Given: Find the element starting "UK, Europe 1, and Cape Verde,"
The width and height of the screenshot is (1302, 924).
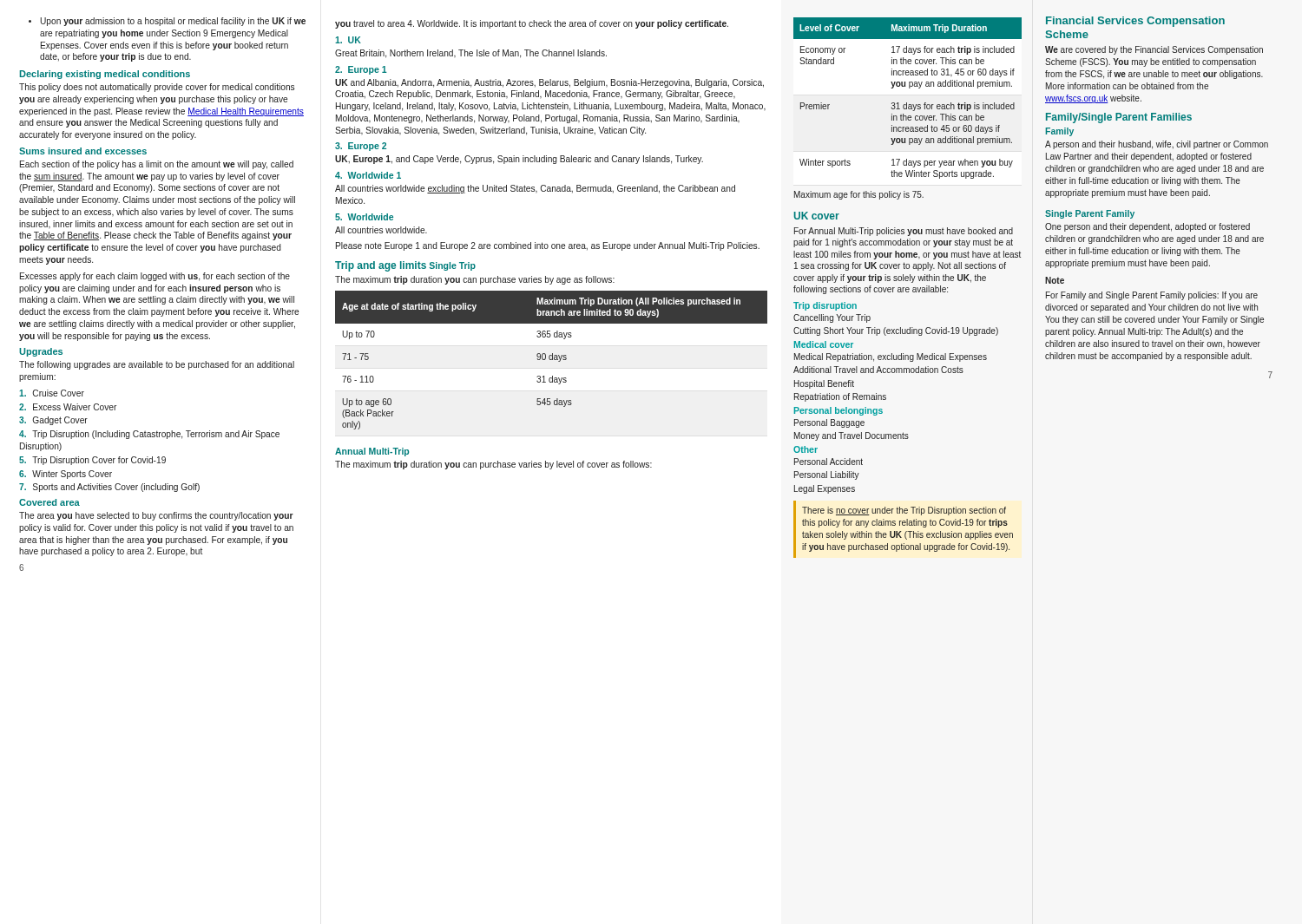Looking at the screenshot, I should click(x=551, y=160).
